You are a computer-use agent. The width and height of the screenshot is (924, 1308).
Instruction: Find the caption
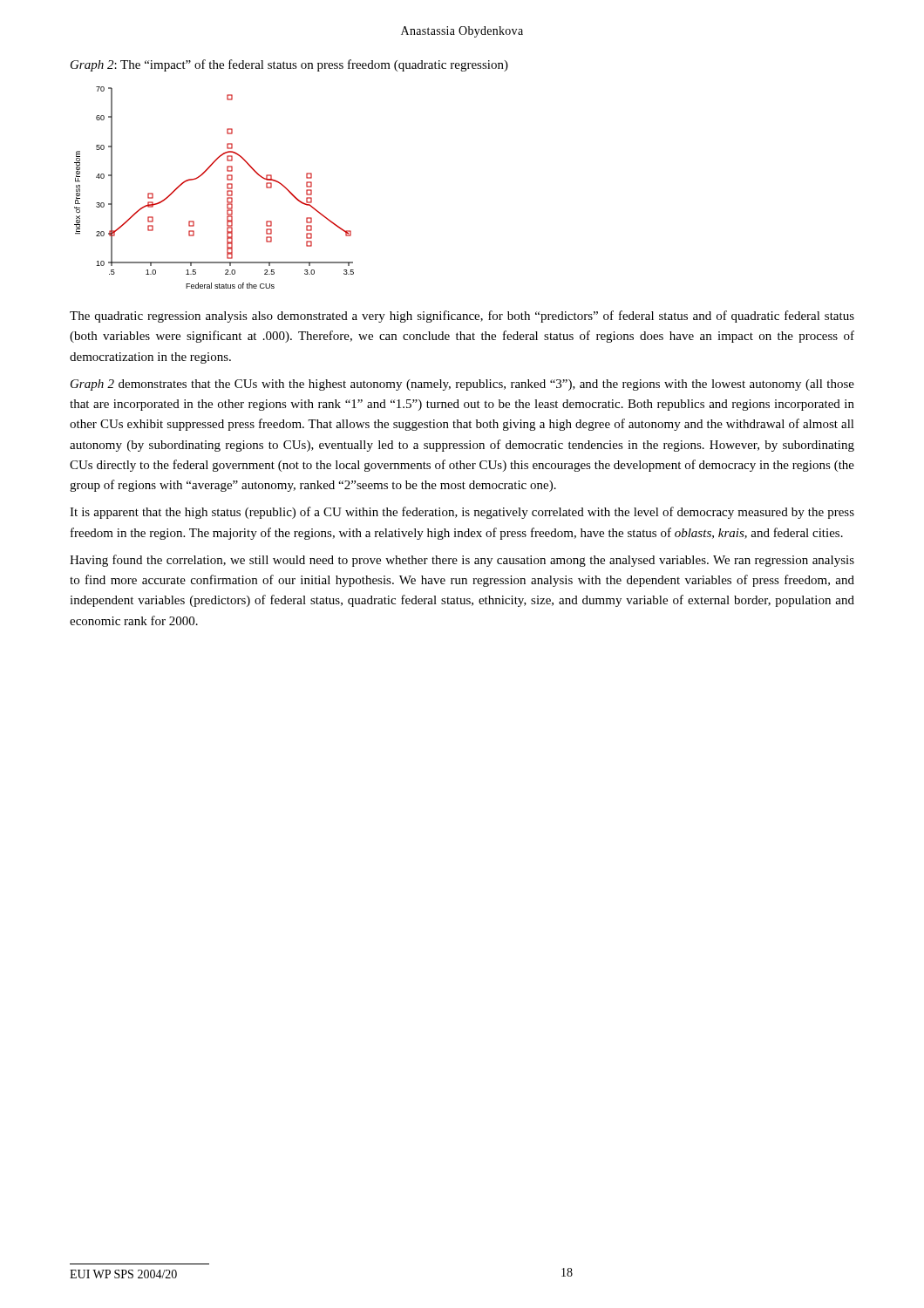pyautogui.click(x=289, y=65)
